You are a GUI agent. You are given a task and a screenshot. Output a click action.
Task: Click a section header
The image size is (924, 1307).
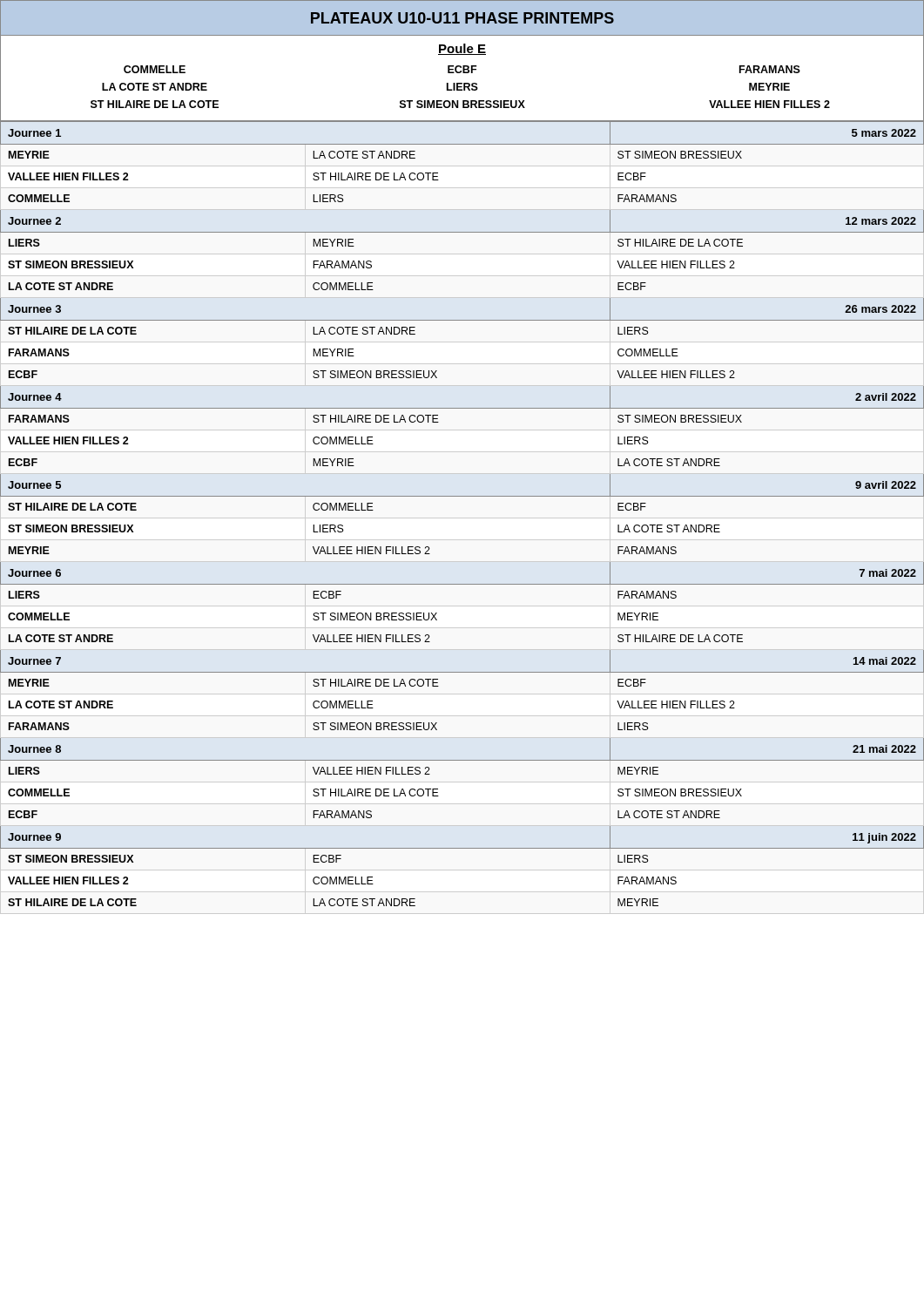[x=462, y=77]
